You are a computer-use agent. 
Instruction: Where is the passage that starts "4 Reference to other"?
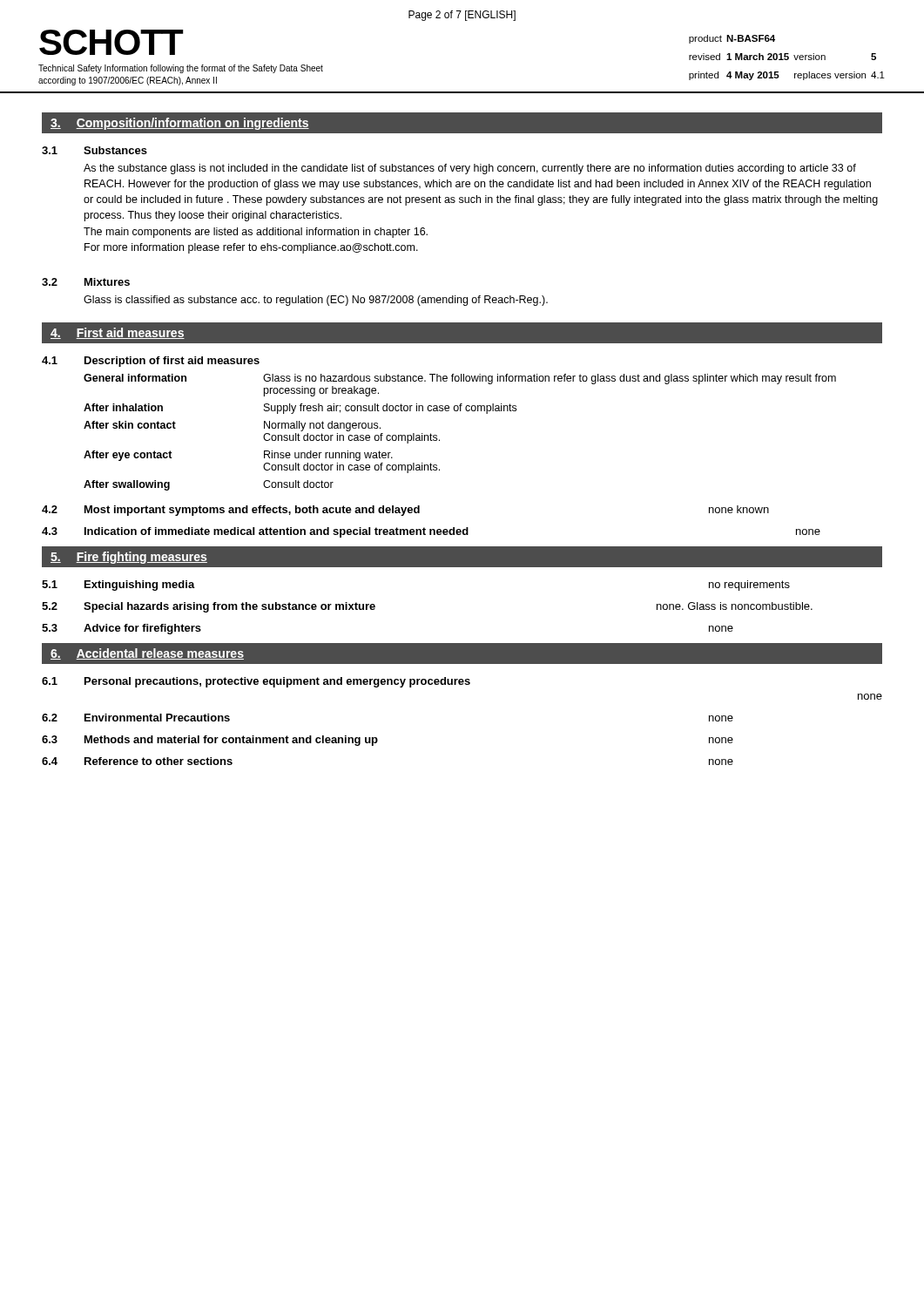coord(45,761)
